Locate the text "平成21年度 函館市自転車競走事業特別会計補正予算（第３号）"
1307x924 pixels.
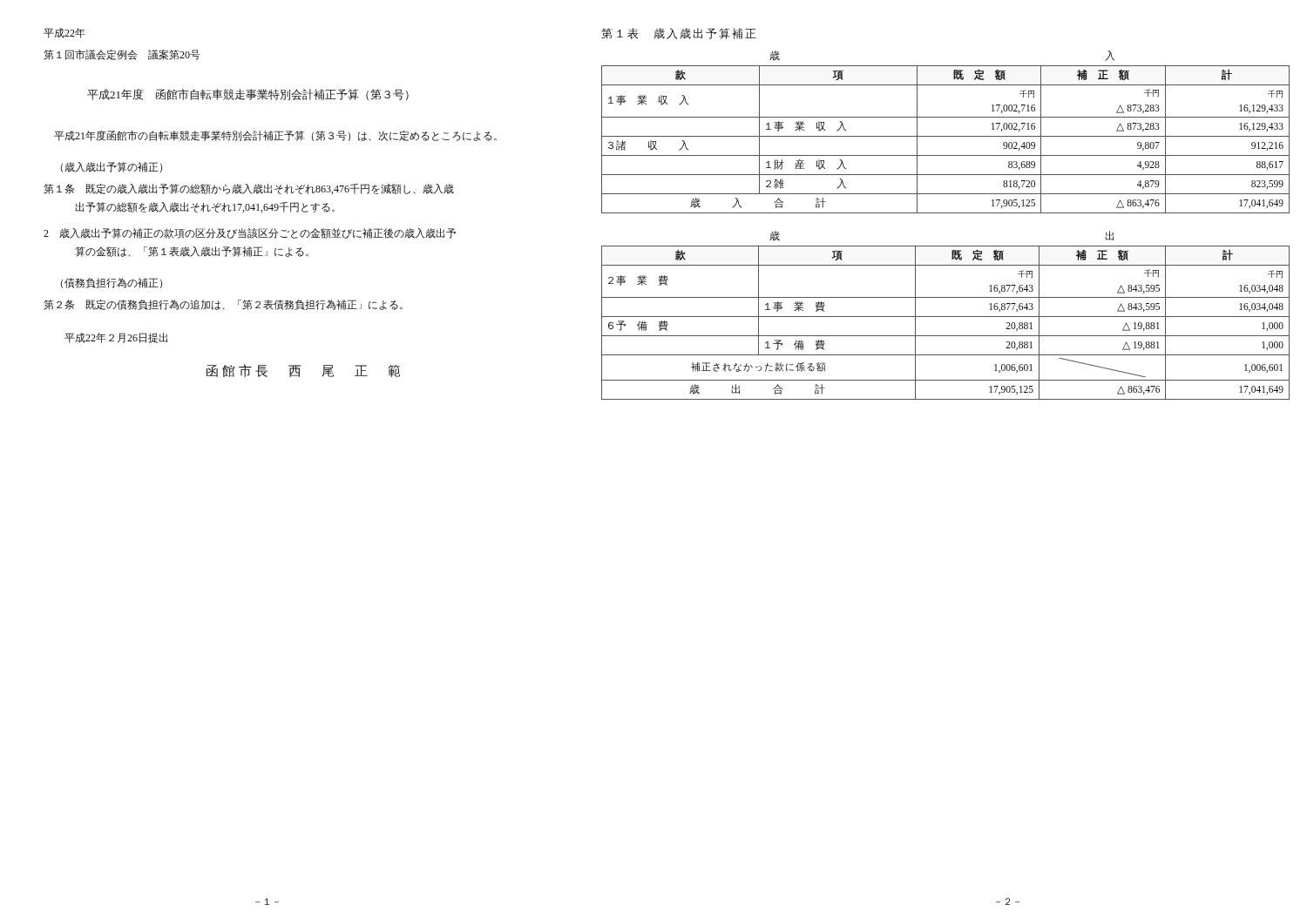point(251,94)
